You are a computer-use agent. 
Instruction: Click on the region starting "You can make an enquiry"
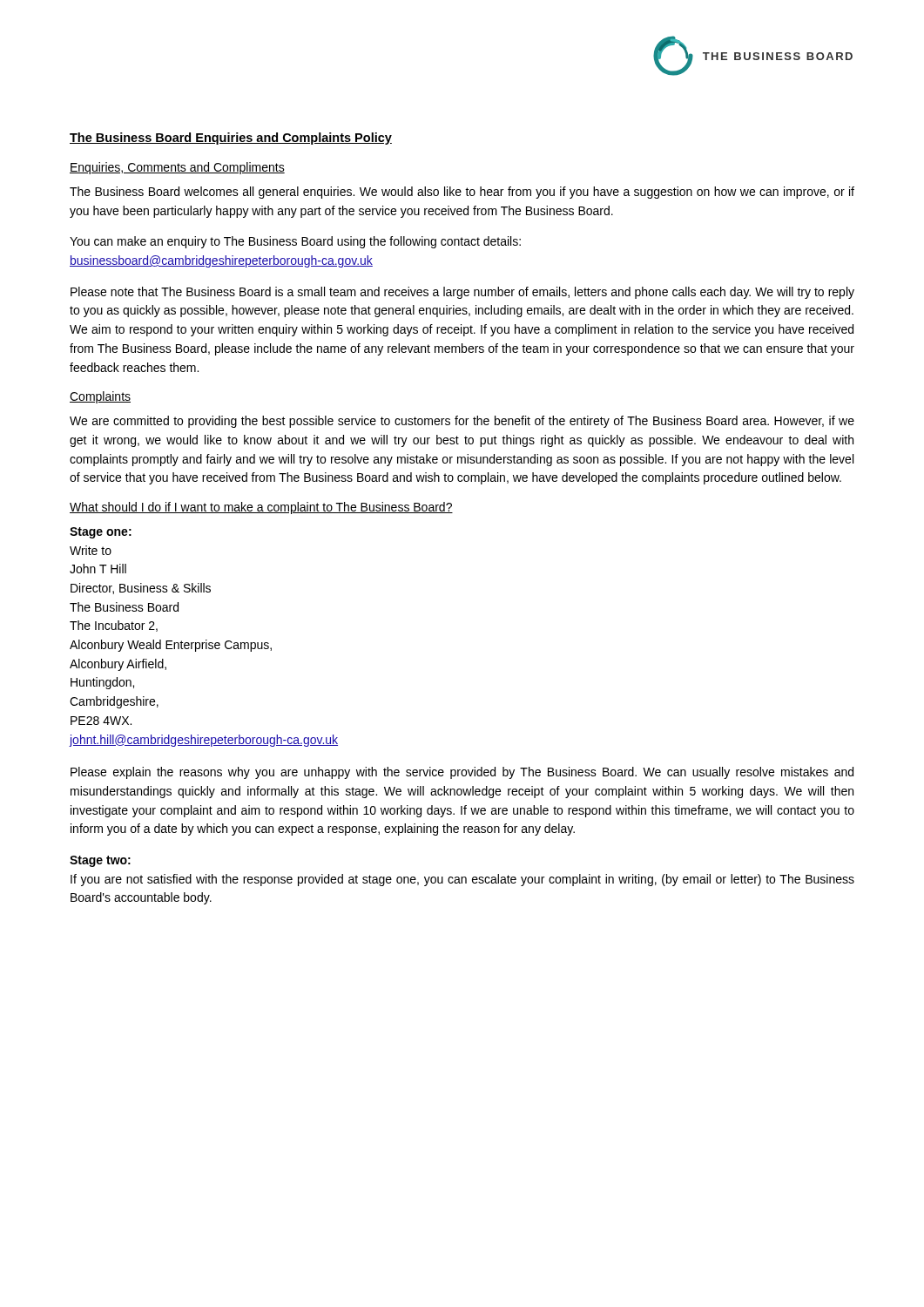(x=296, y=251)
